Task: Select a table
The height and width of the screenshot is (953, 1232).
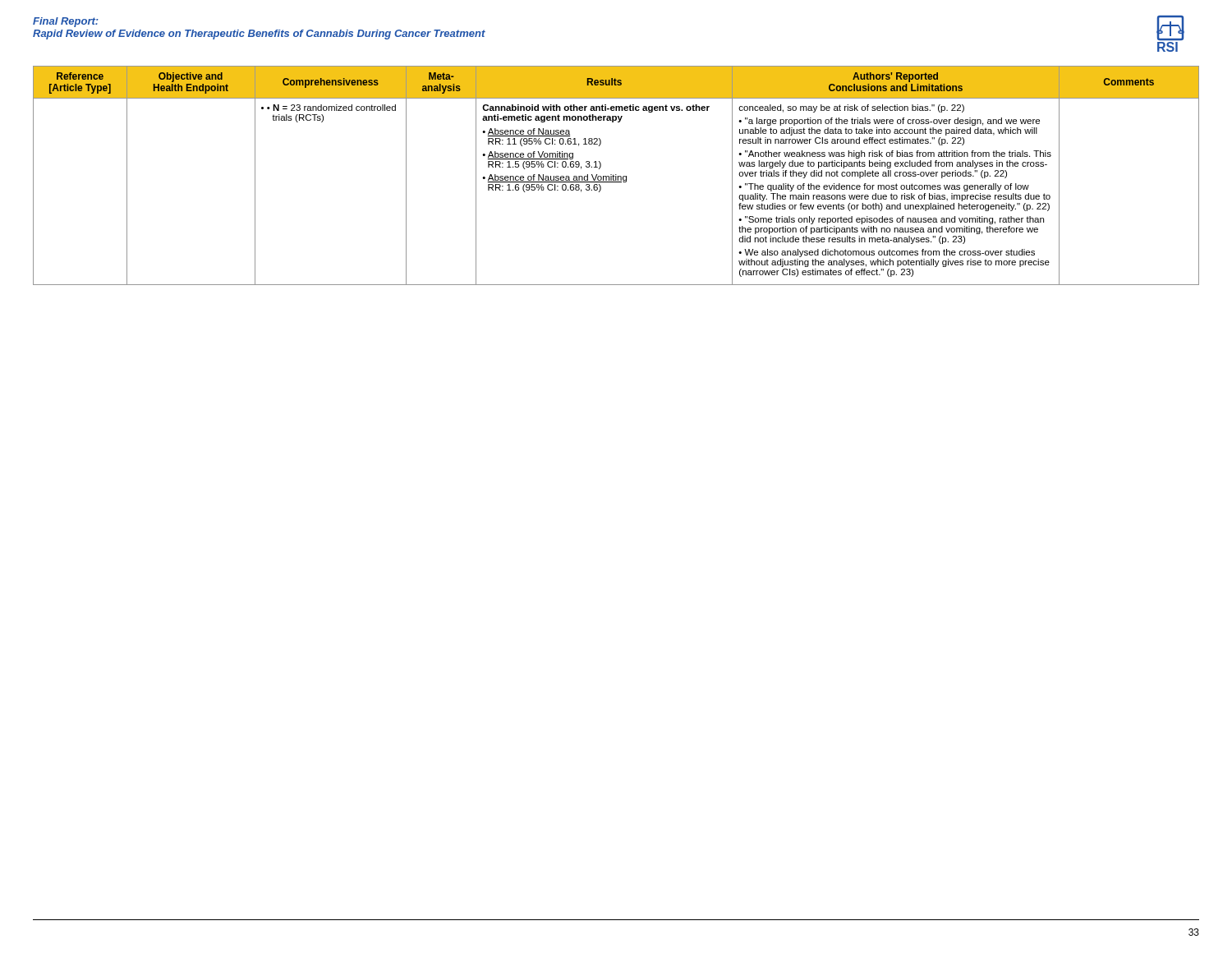Action: [x=616, y=485]
